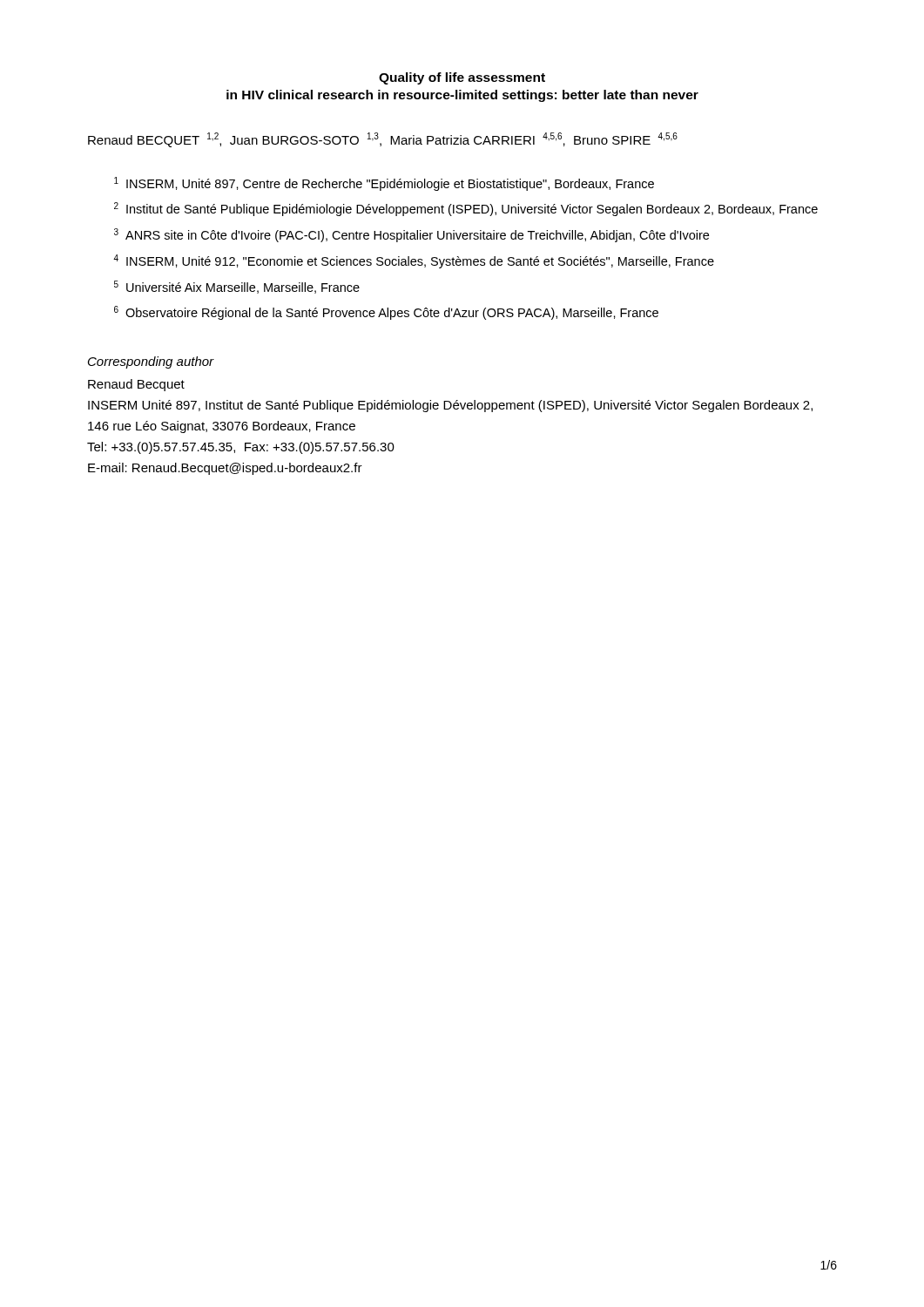Click the title that begins "Quality of life assessment in HIV clinical"
The height and width of the screenshot is (1307, 924).
[x=462, y=86]
